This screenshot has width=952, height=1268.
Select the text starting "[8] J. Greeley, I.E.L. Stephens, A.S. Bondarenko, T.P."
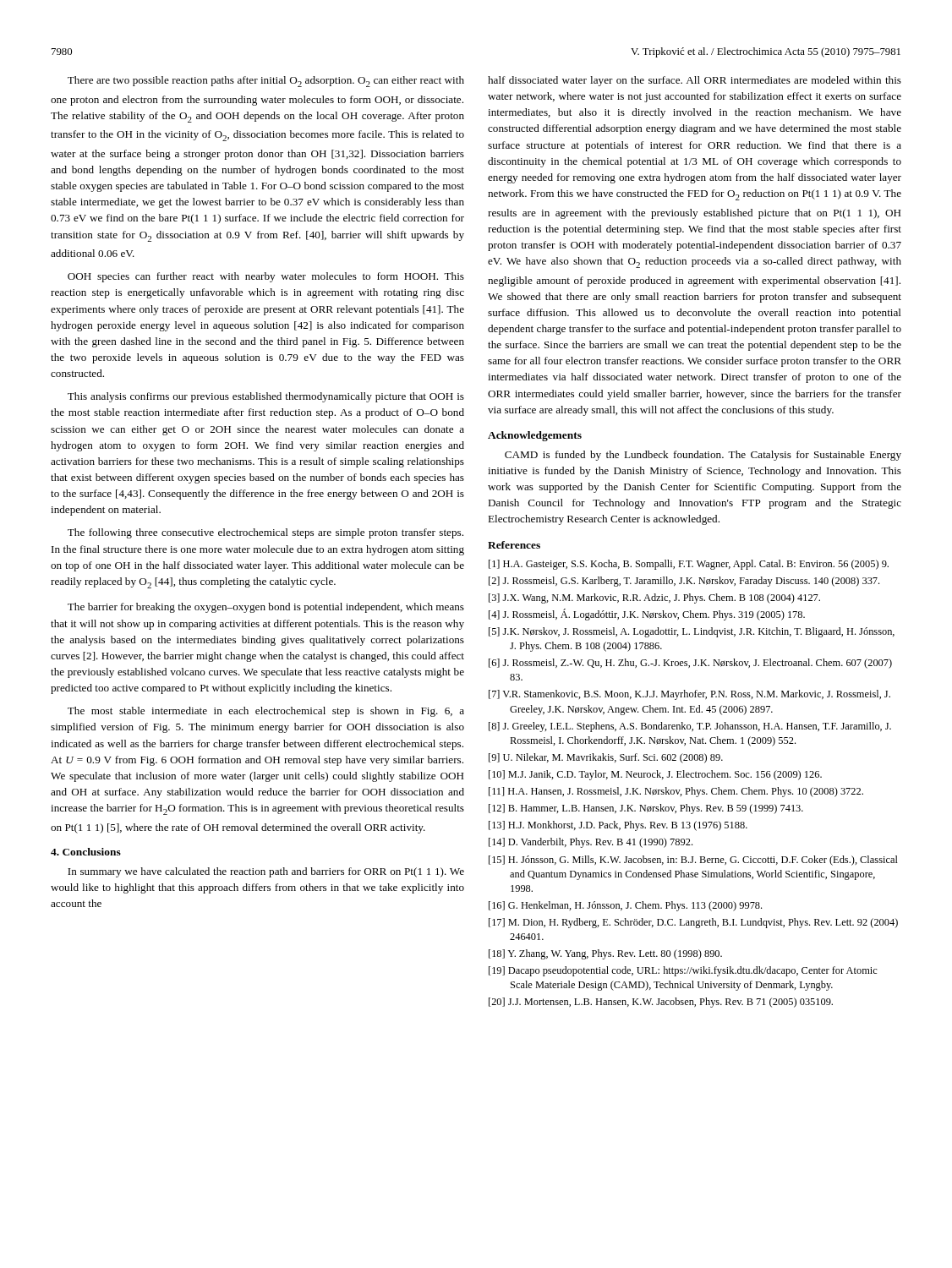(690, 733)
